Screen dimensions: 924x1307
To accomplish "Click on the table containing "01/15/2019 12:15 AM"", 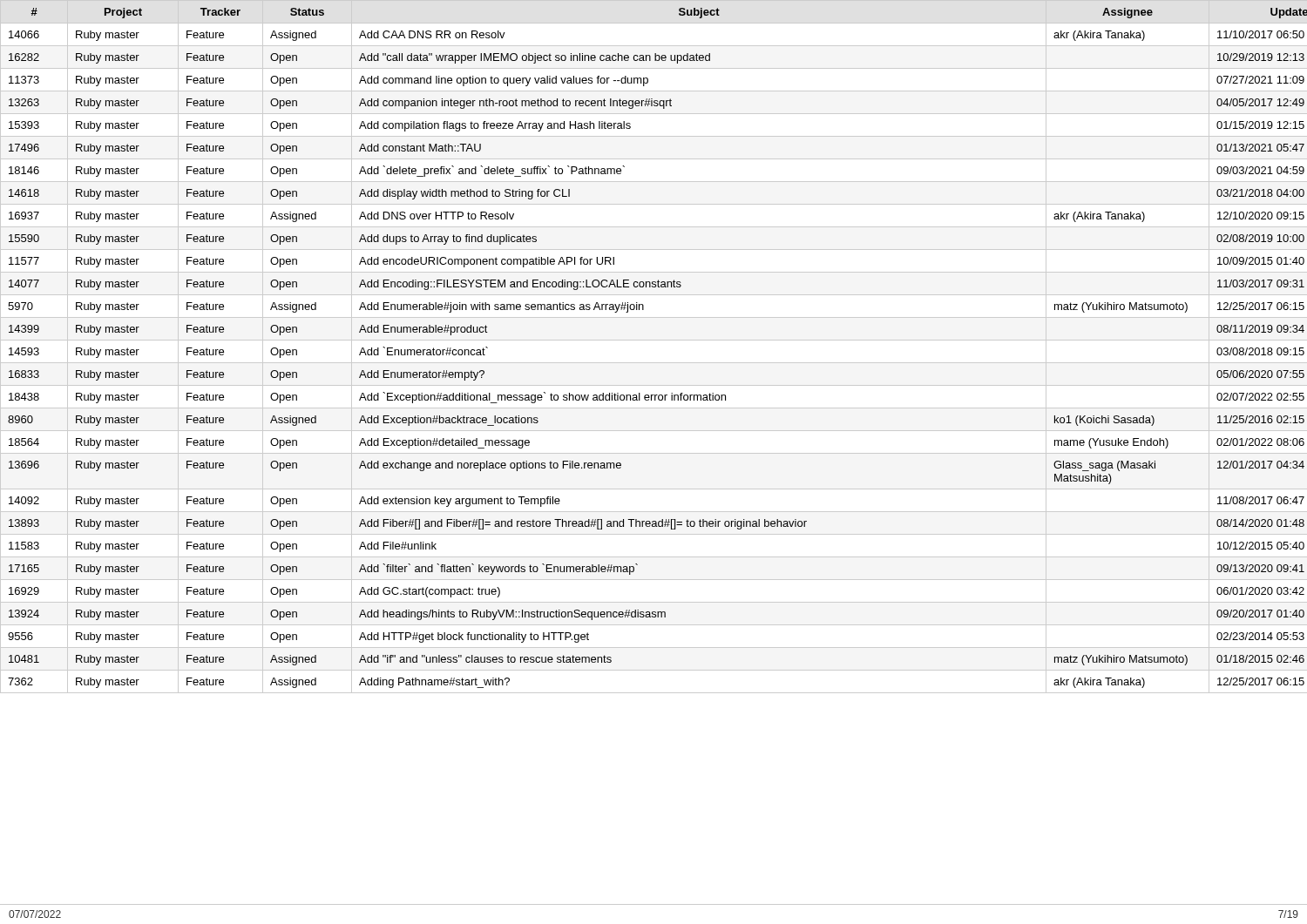I will [654, 347].
